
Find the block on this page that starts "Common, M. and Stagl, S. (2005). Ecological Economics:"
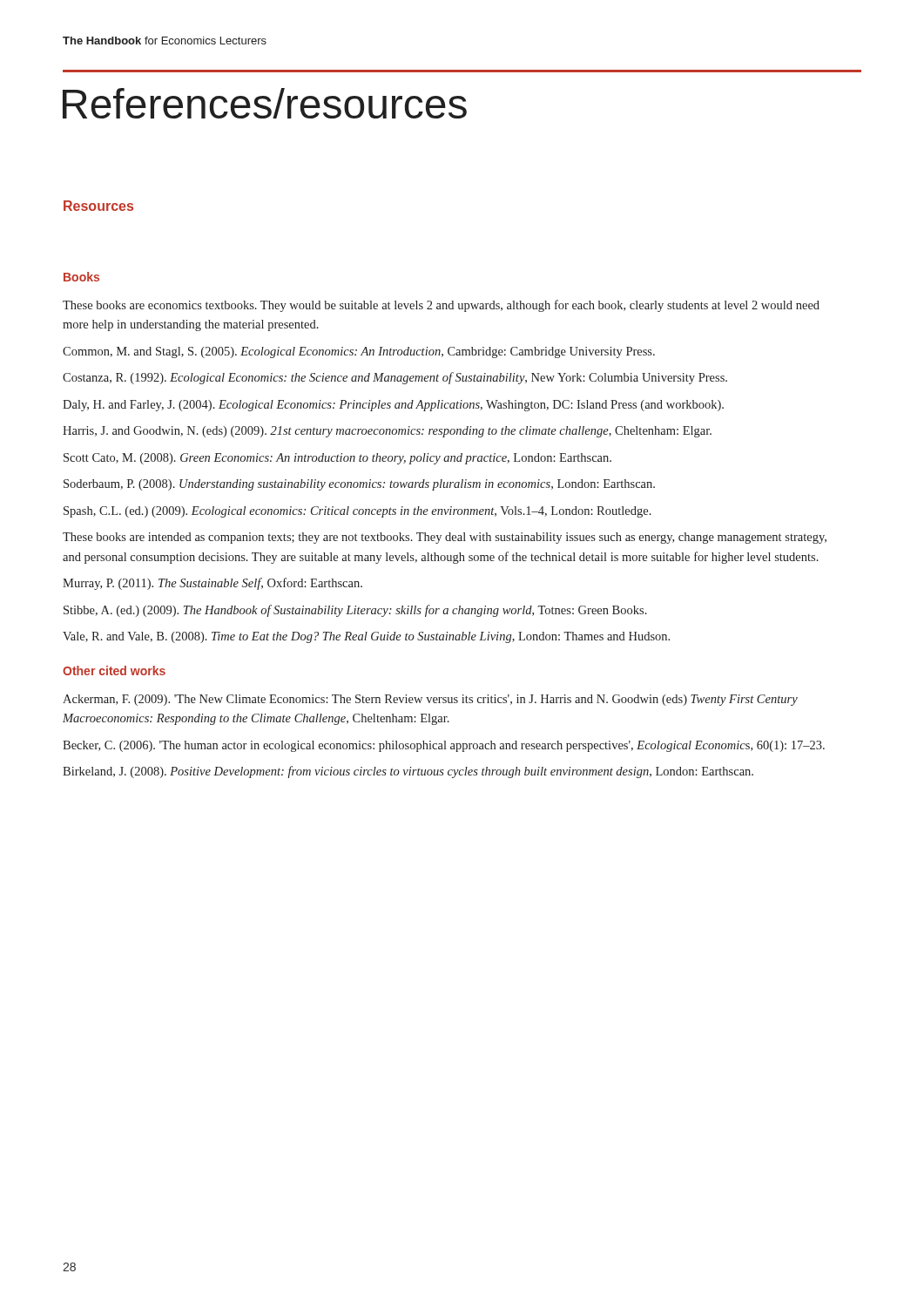point(359,351)
